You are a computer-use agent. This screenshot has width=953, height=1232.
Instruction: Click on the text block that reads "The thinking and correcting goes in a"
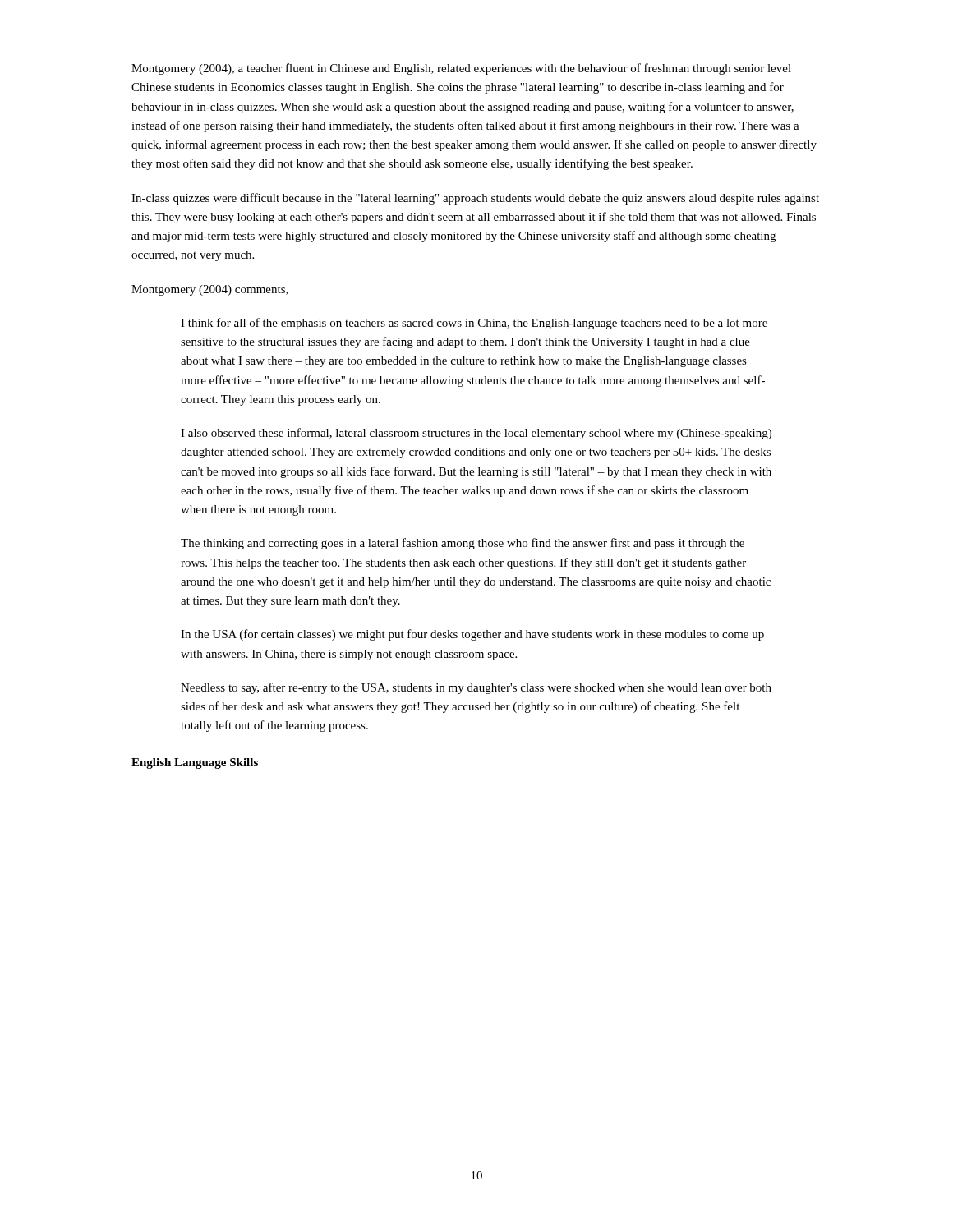(x=476, y=572)
